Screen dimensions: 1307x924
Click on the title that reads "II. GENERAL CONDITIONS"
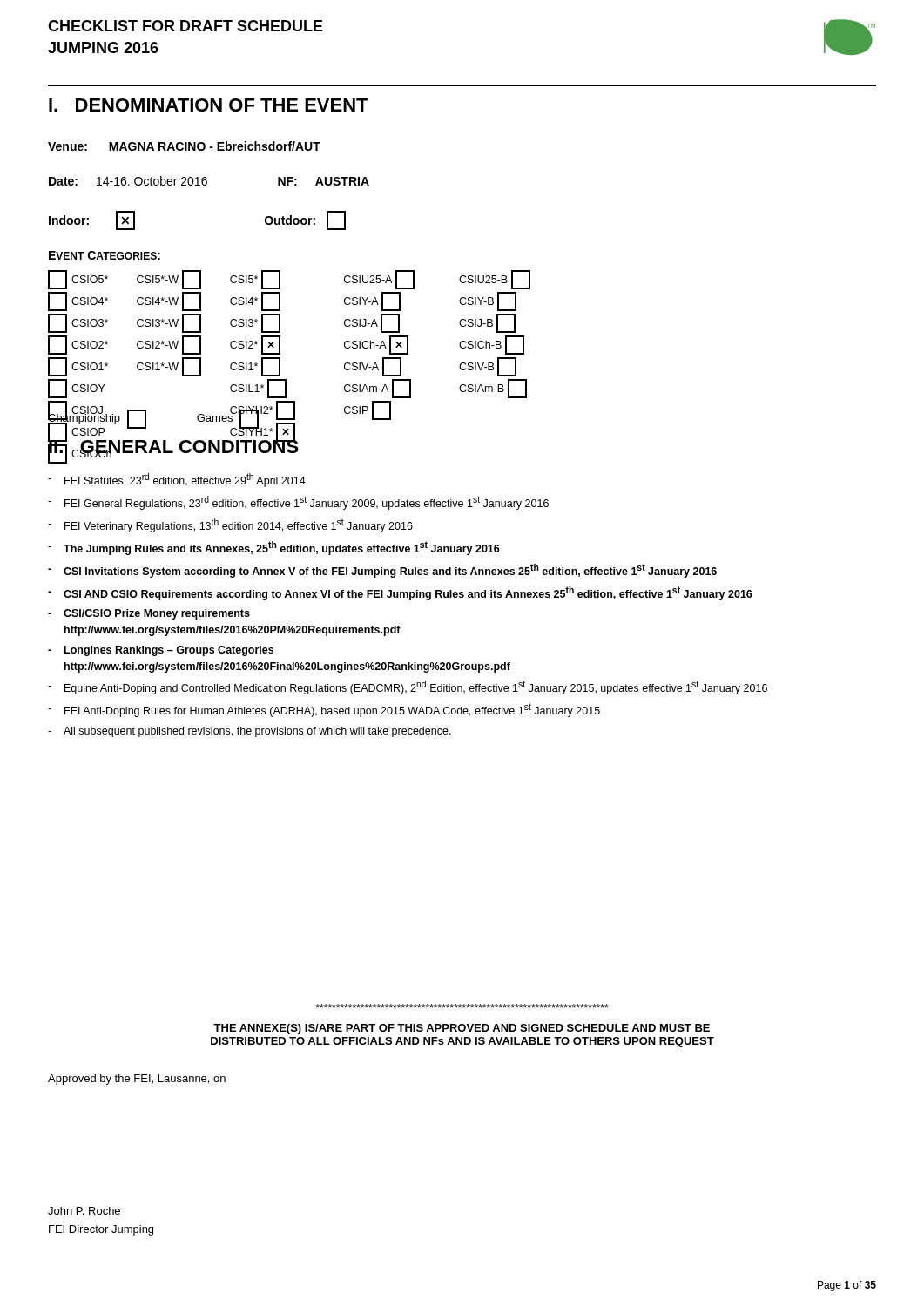pos(173,447)
